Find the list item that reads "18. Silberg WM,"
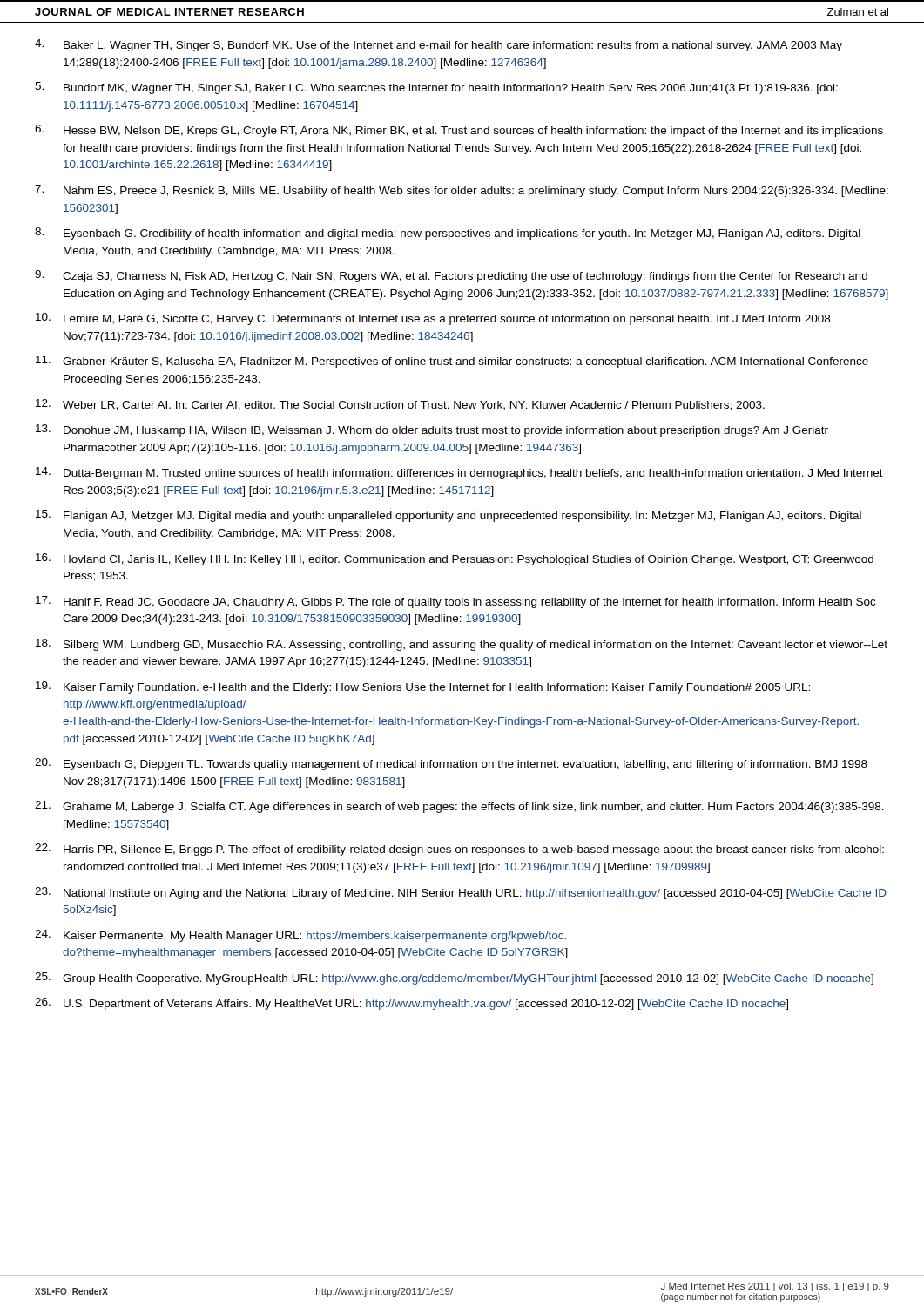924x1307 pixels. pyautogui.click(x=462, y=653)
